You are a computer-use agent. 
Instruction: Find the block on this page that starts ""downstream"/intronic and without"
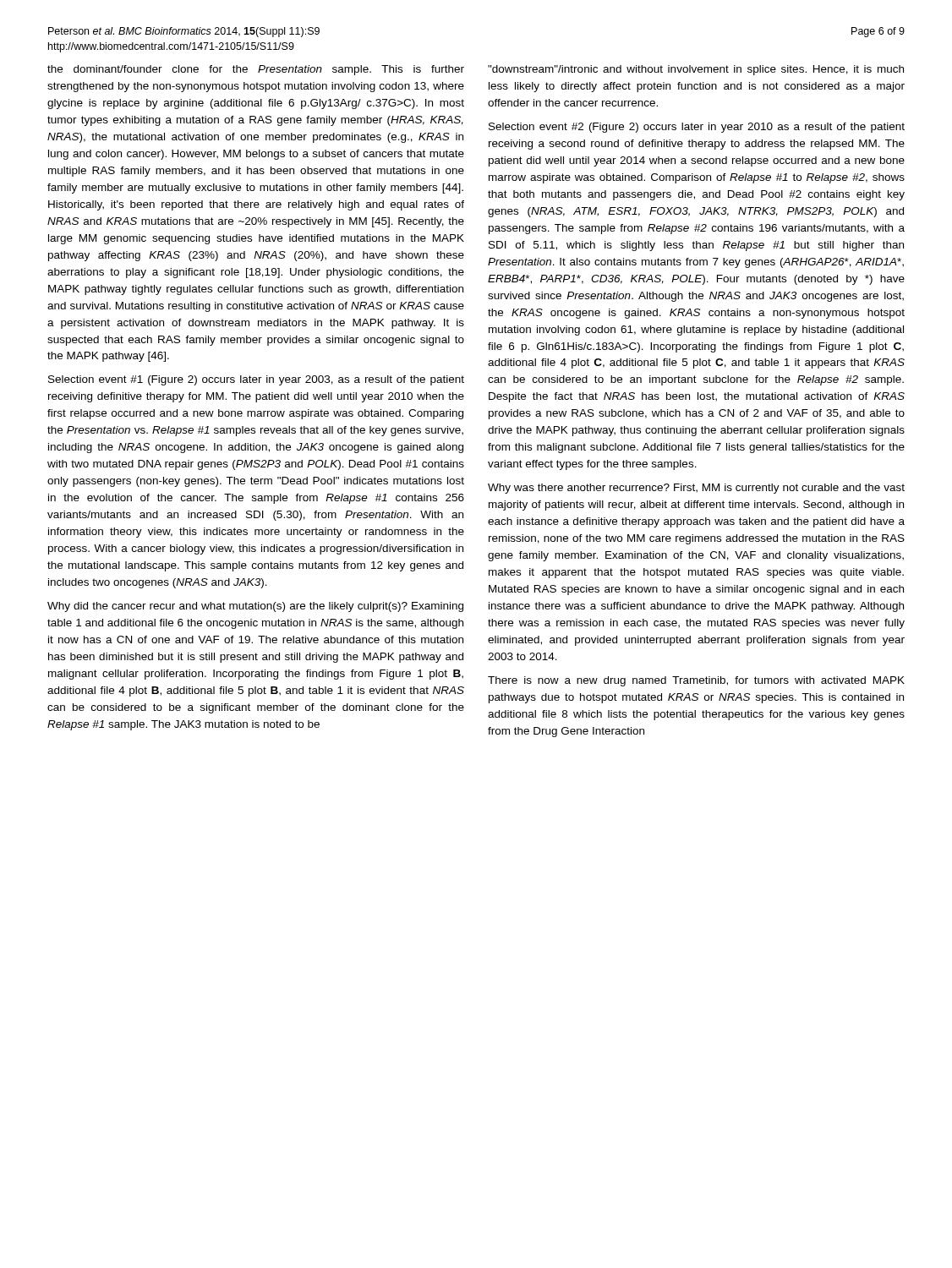click(696, 400)
